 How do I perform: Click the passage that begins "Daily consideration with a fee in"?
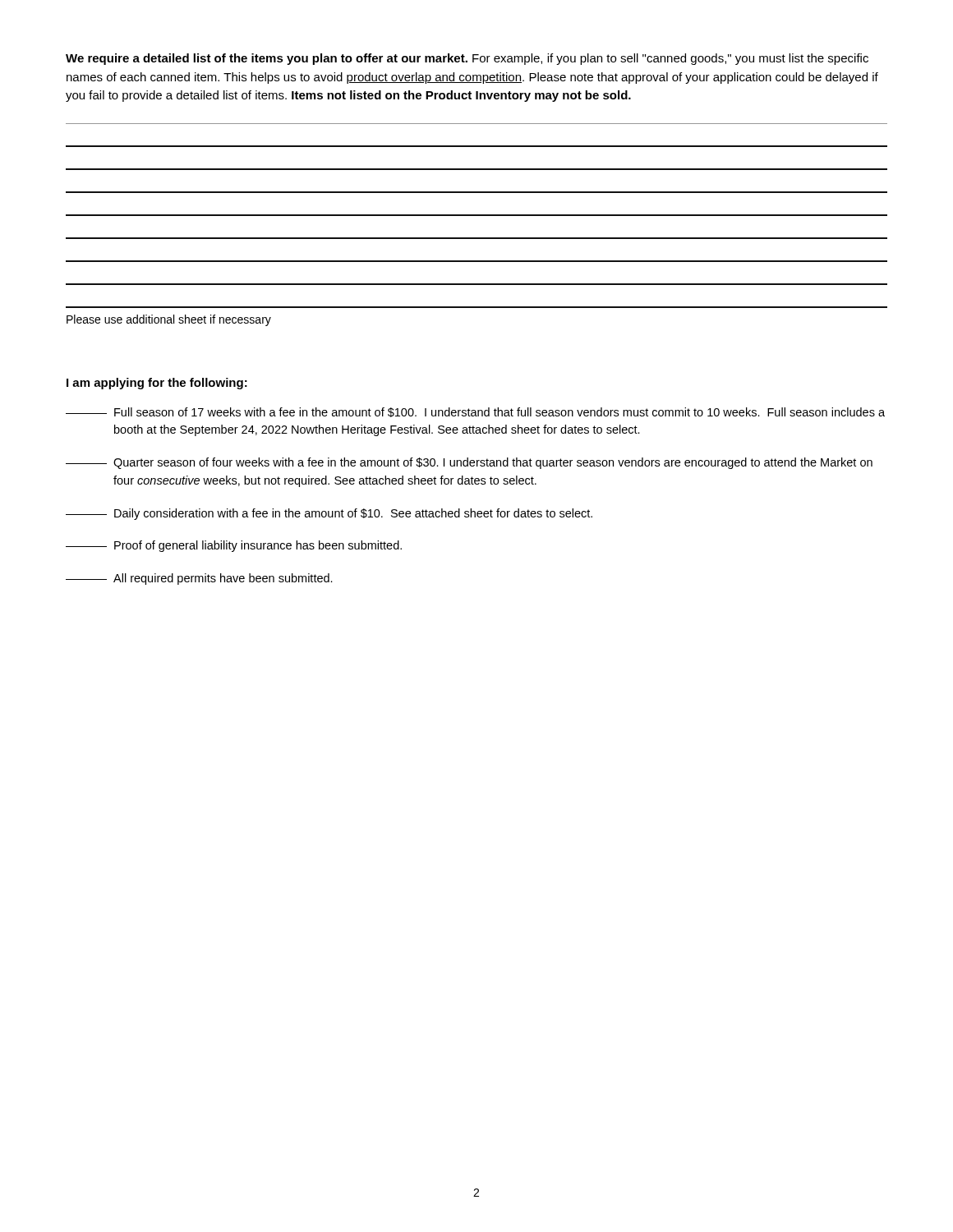click(x=330, y=514)
